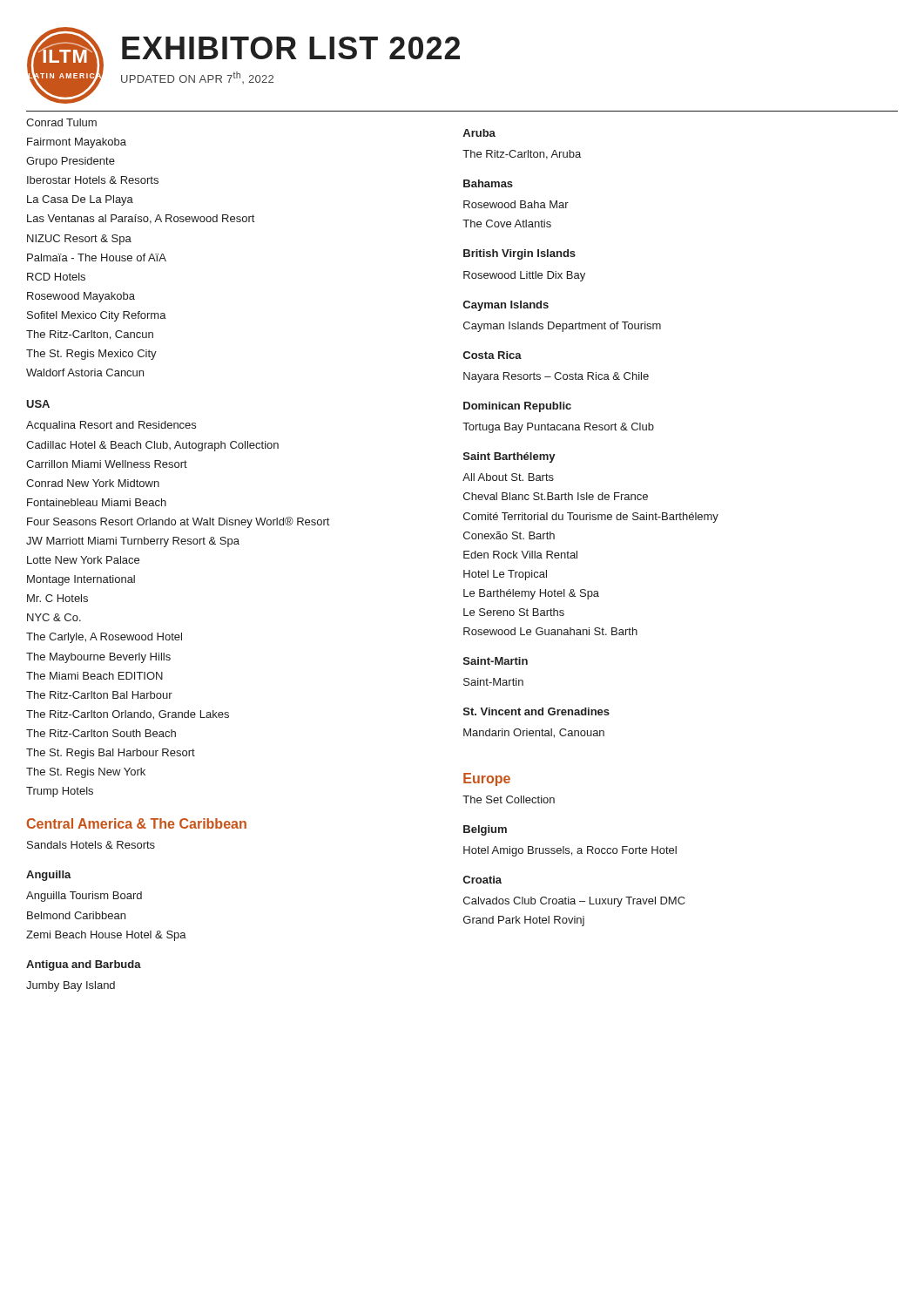Viewport: 924px width, 1307px height.
Task: Find the element starting "The Cove Atlantis"
Action: (x=507, y=224)
